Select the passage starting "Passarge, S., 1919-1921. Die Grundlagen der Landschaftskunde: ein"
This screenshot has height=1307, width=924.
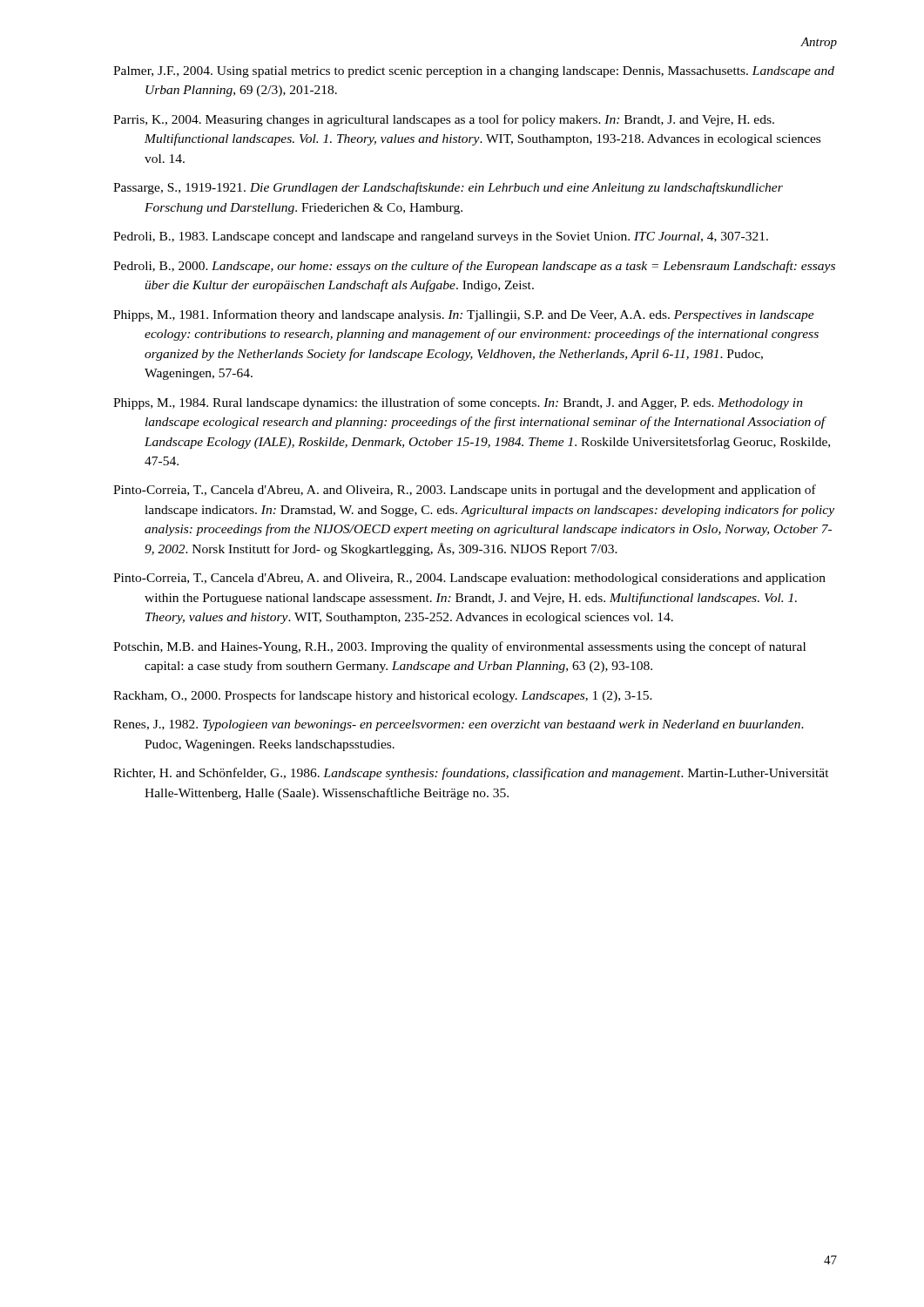click(x=448, y=197)
